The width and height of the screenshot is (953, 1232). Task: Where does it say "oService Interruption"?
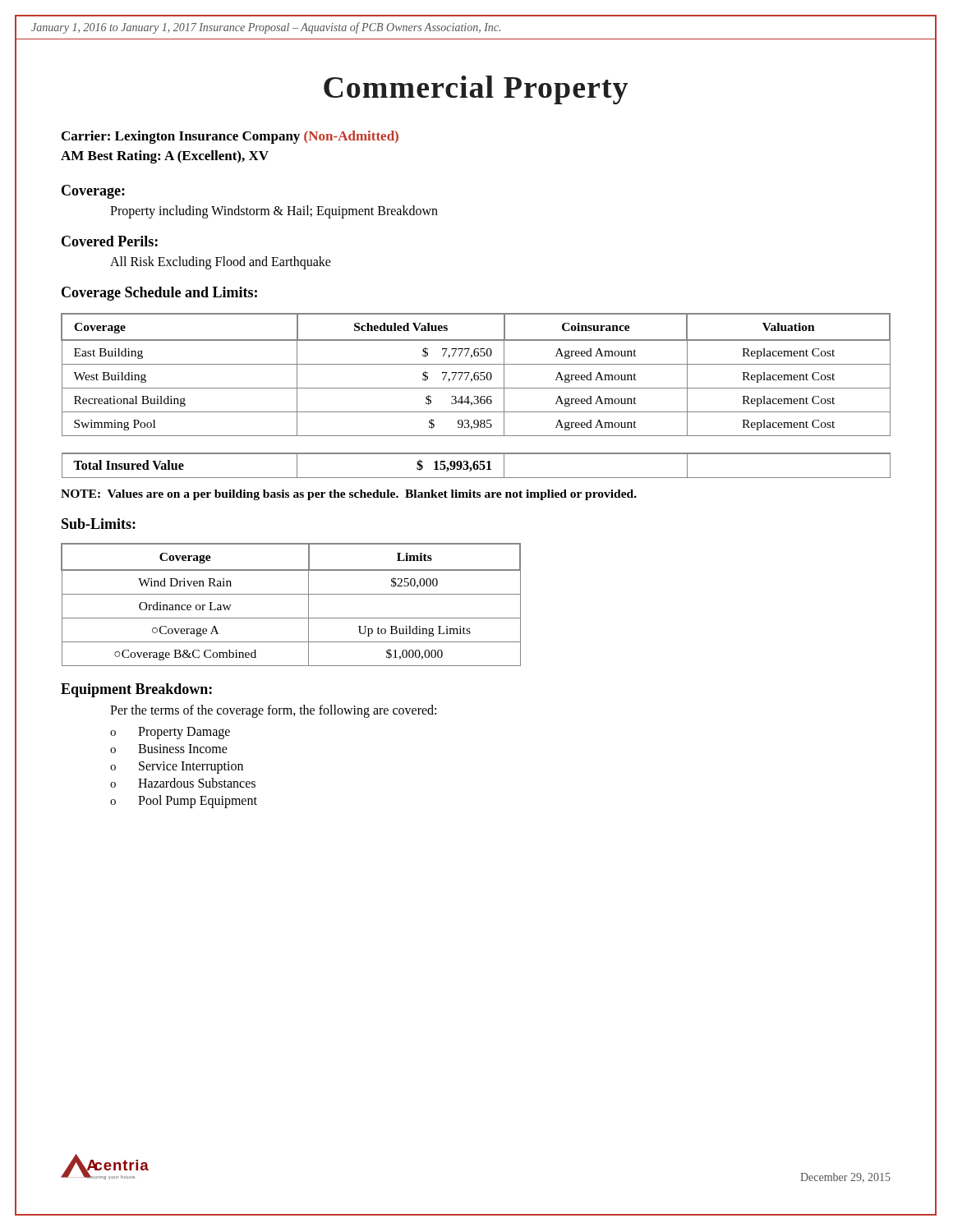point(177,766)
